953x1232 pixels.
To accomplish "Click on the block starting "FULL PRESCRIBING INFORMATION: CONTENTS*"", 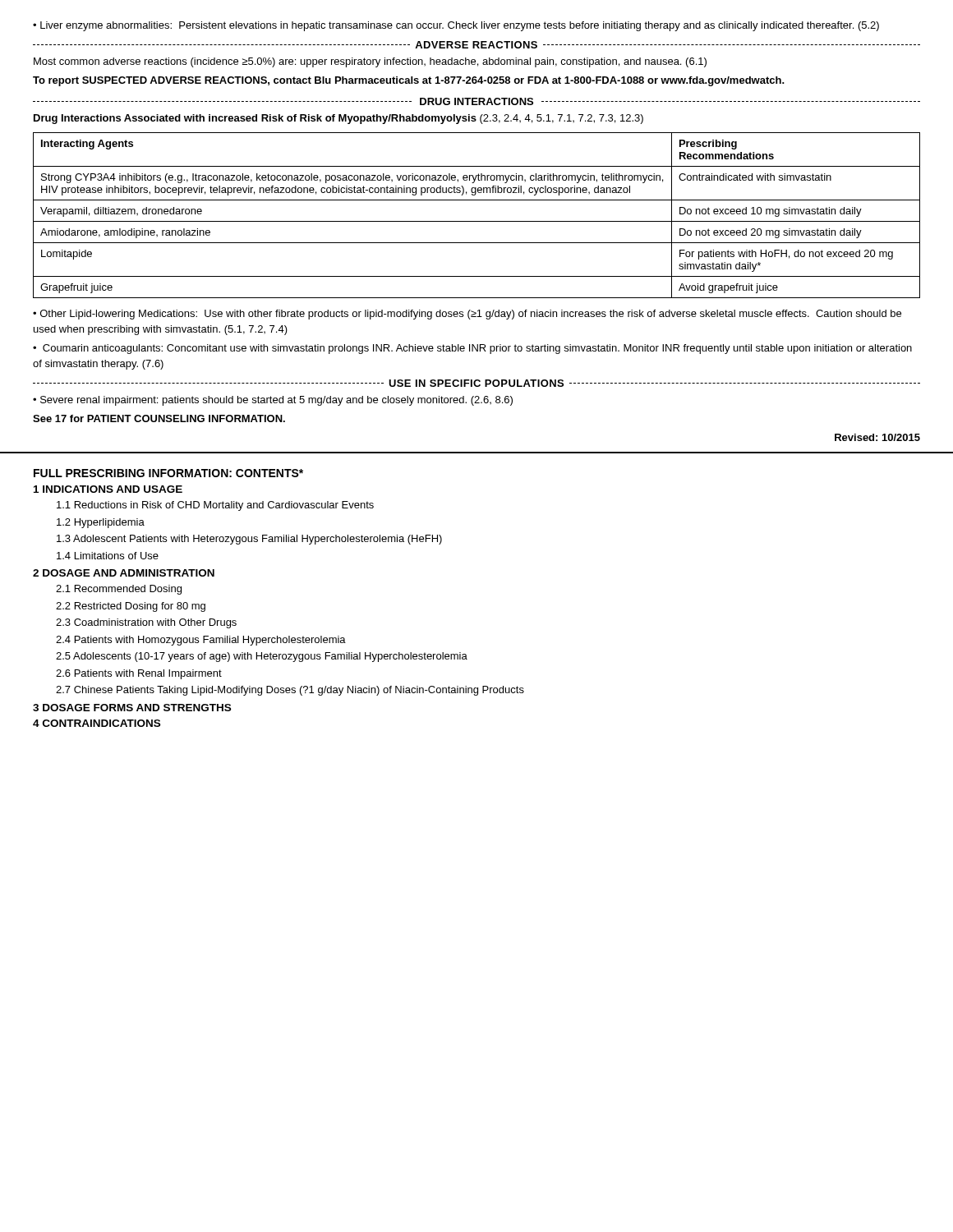I will click(168, 473).
